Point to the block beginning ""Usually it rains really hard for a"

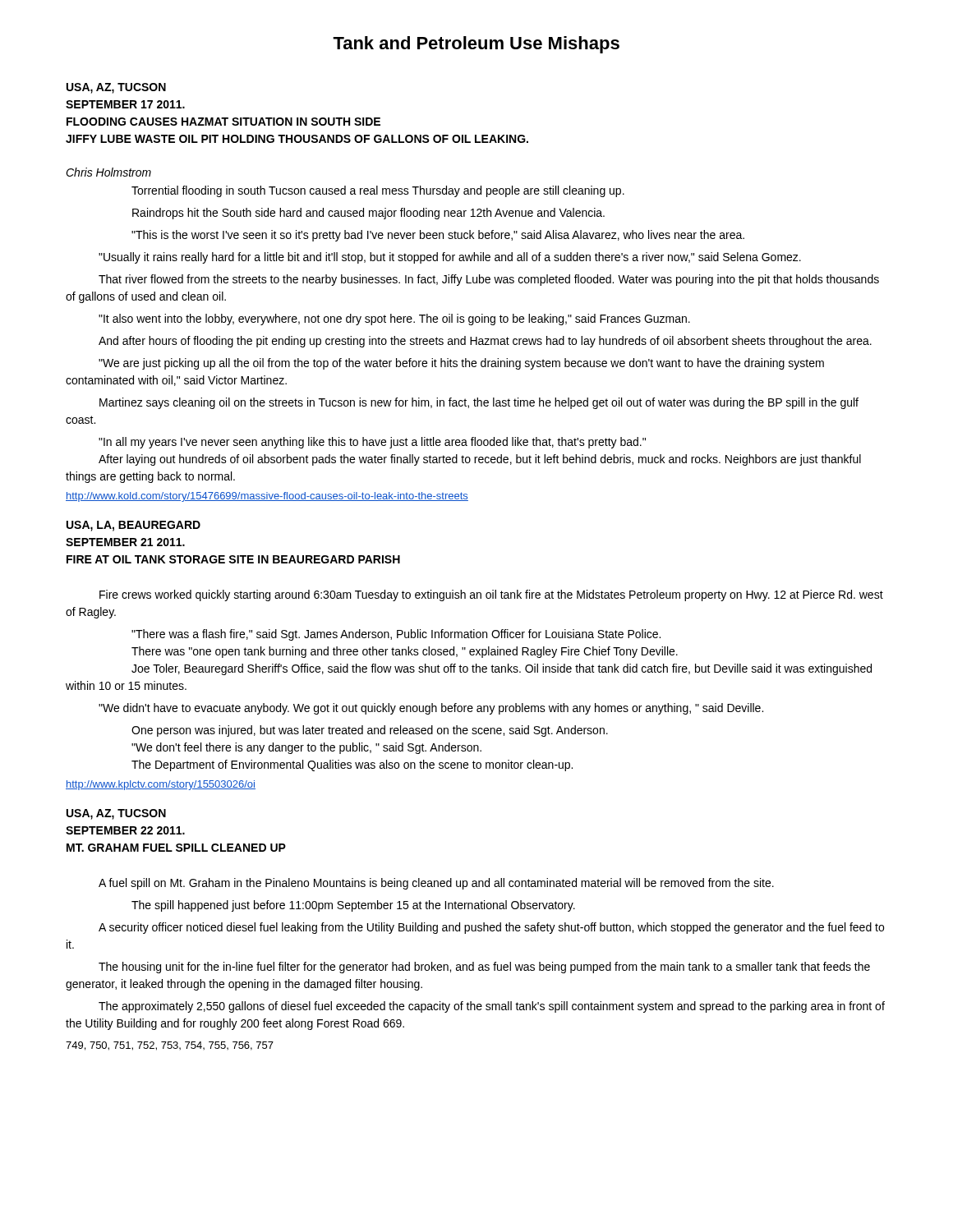[476, 257]
